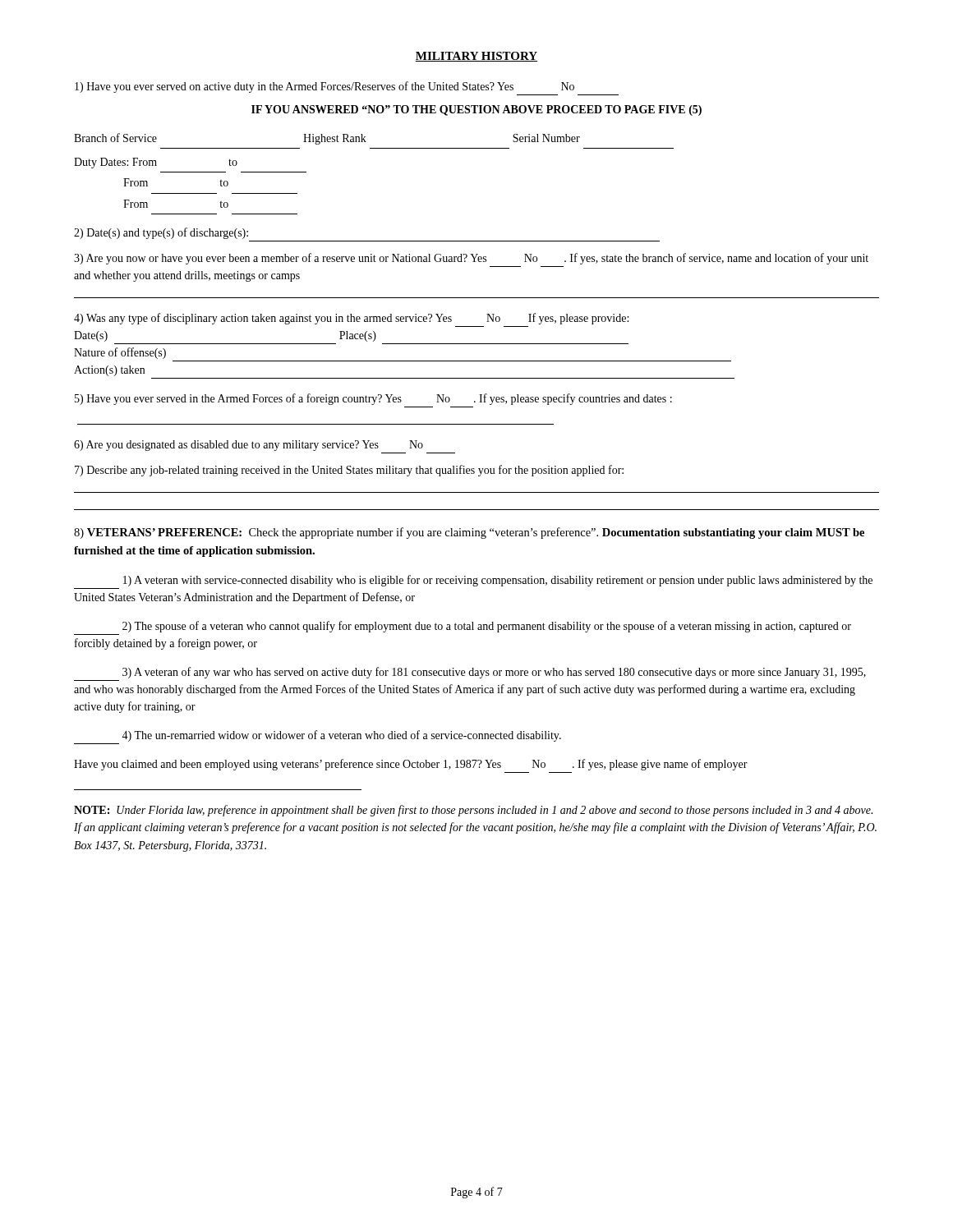Click on the text block that reads "Branch of Service Highest Rank Serial Number Duty"
Screen dimensions: 1232x953
(x=327, y=139)
